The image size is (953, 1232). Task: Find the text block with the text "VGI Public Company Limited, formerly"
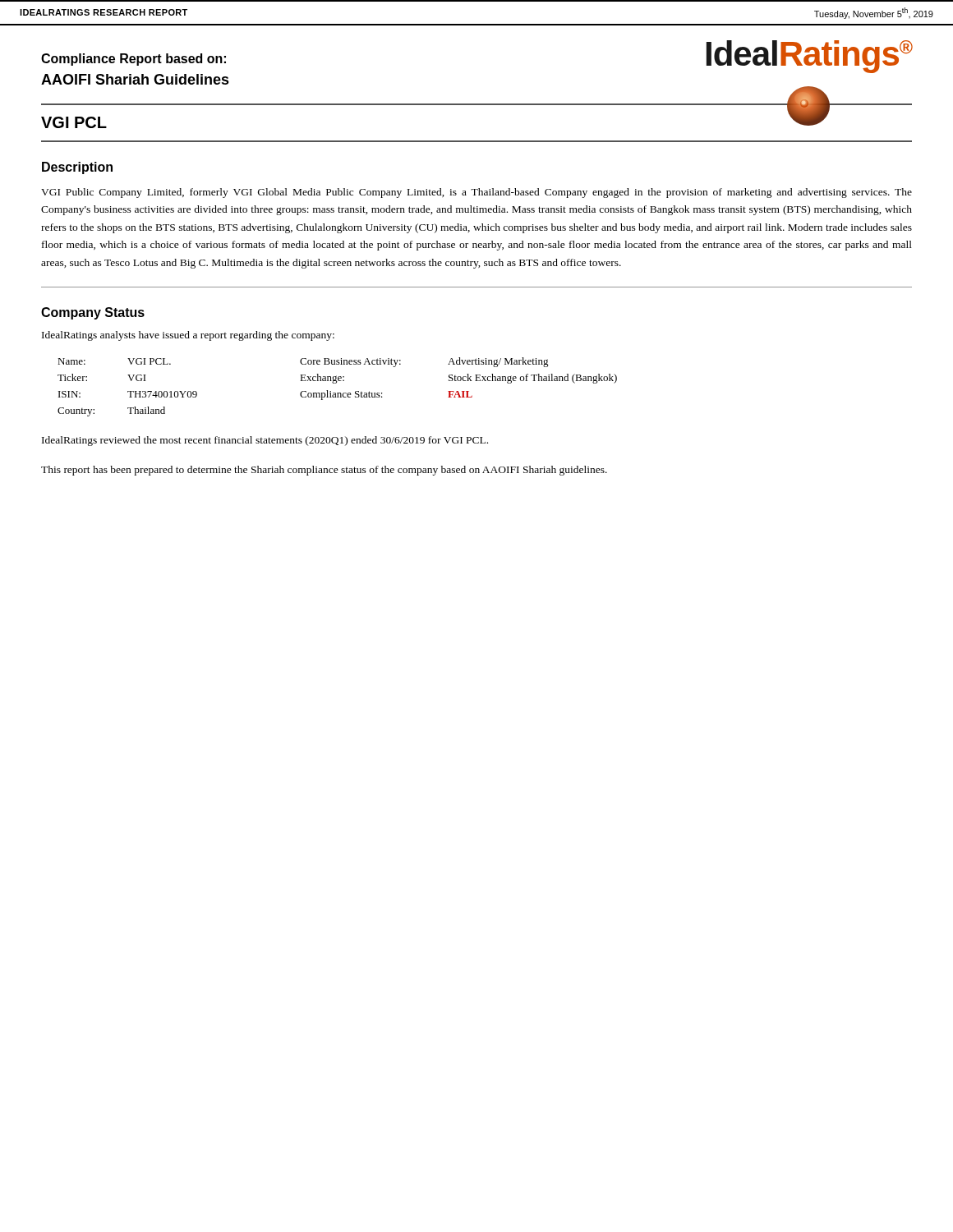pos(476,227)
